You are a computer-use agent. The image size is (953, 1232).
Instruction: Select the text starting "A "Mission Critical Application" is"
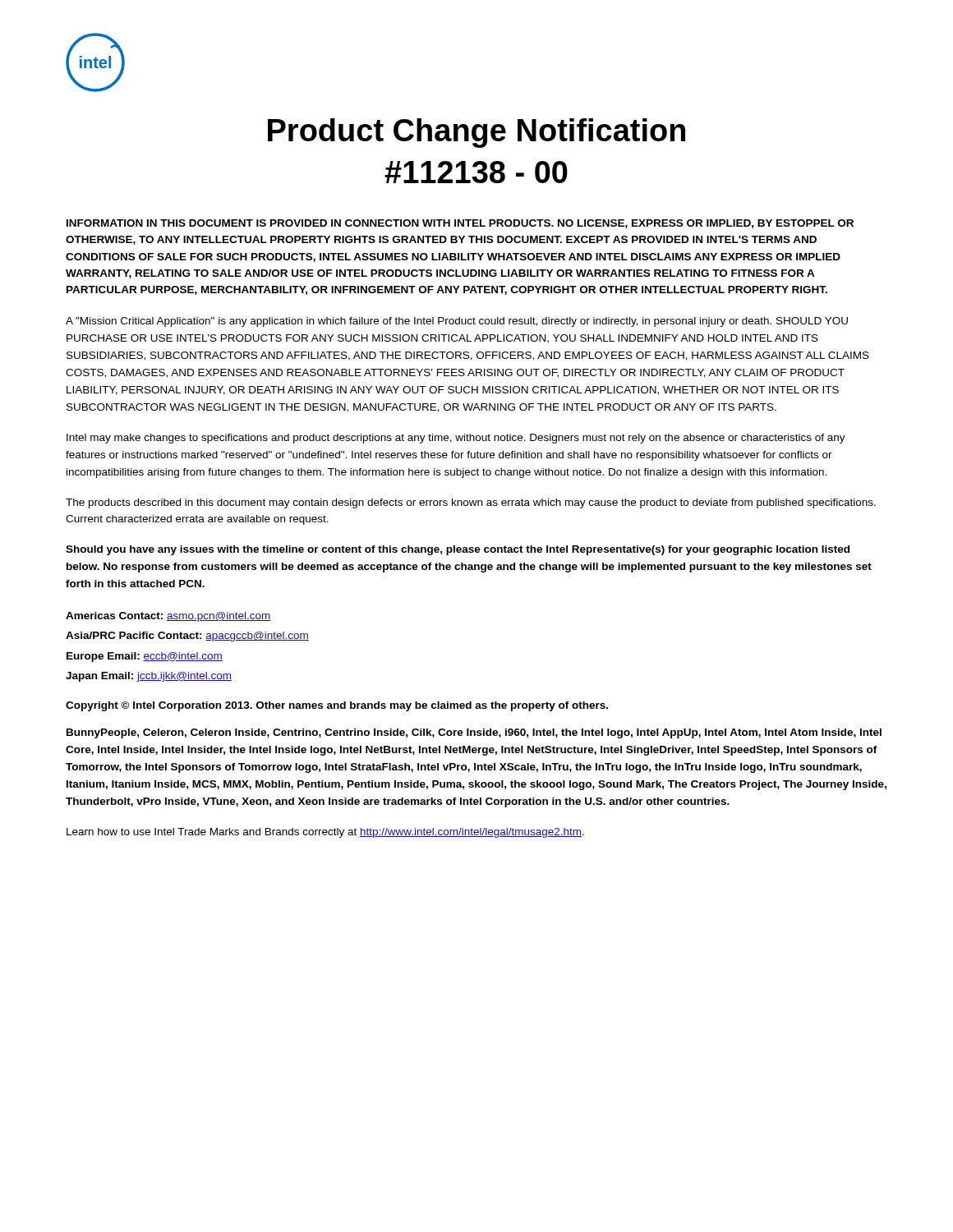tap(467, 364)
